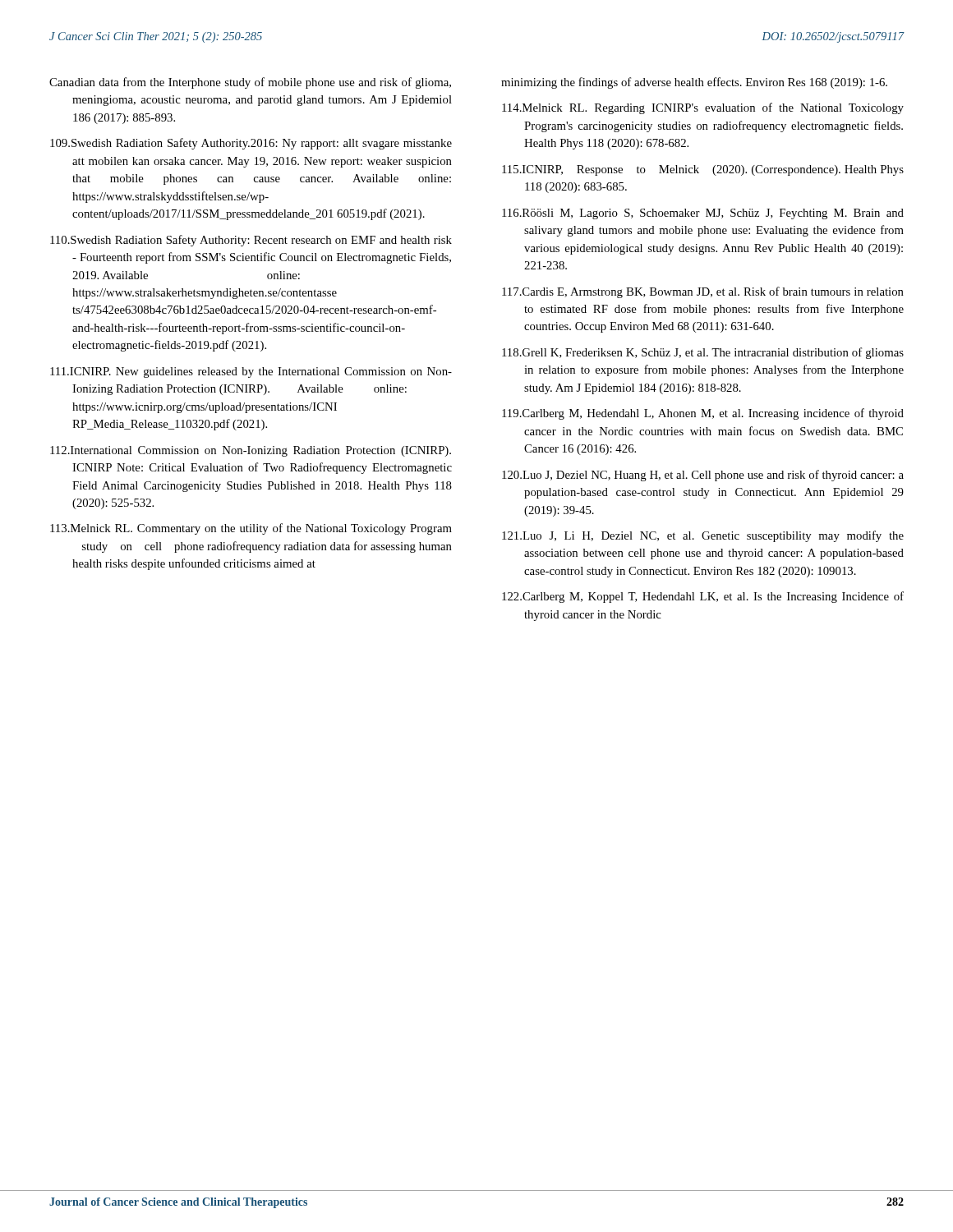Locate the block of text that opens with "120.Luo J, Deziel"
Image resolution: width=953 pixels, height=1232 pixels.
[x=702, y=493]
